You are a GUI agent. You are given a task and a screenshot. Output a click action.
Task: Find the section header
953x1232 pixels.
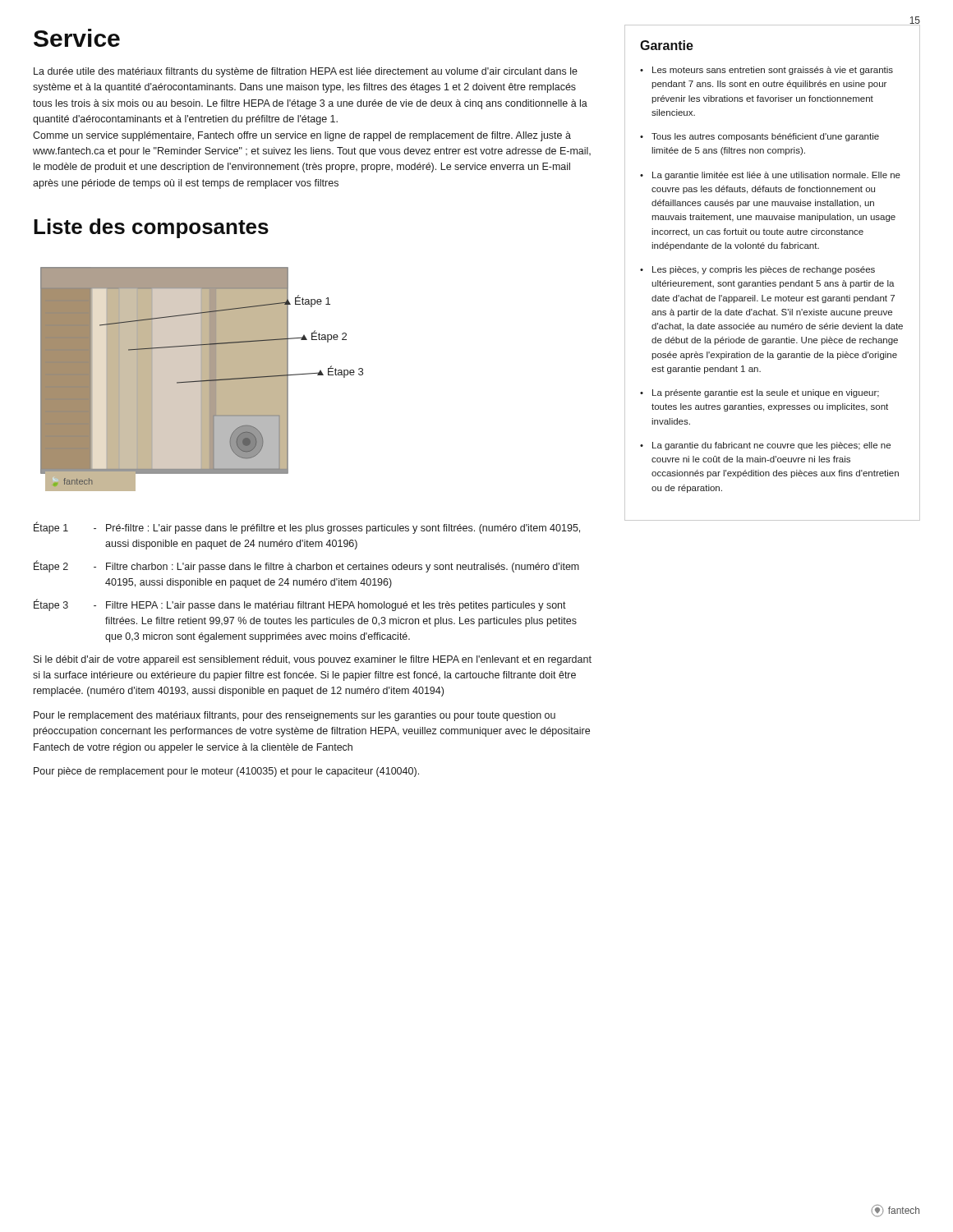[667, 46]
